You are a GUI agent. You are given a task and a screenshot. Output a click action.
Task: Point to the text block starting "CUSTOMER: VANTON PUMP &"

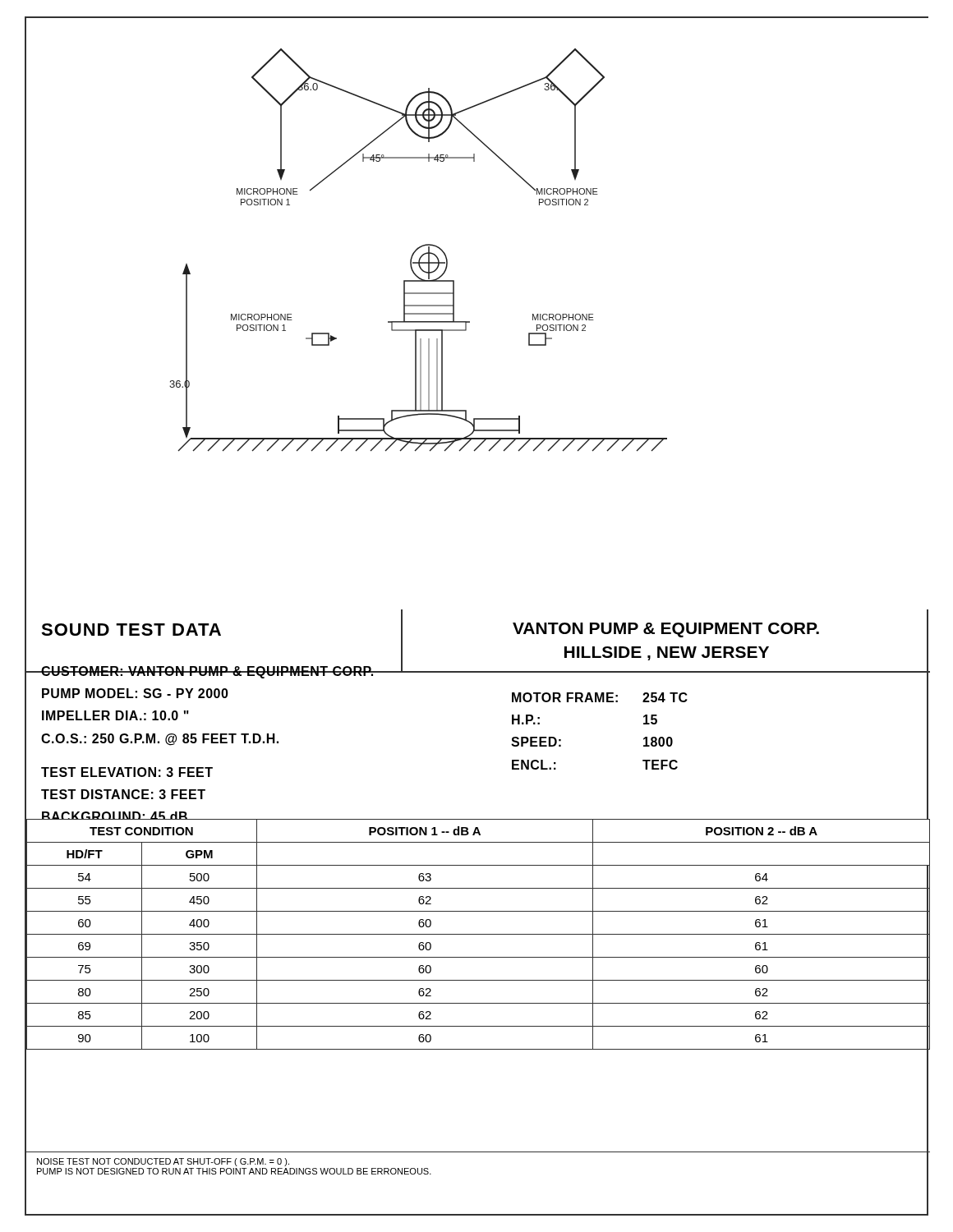click(208, 705)
